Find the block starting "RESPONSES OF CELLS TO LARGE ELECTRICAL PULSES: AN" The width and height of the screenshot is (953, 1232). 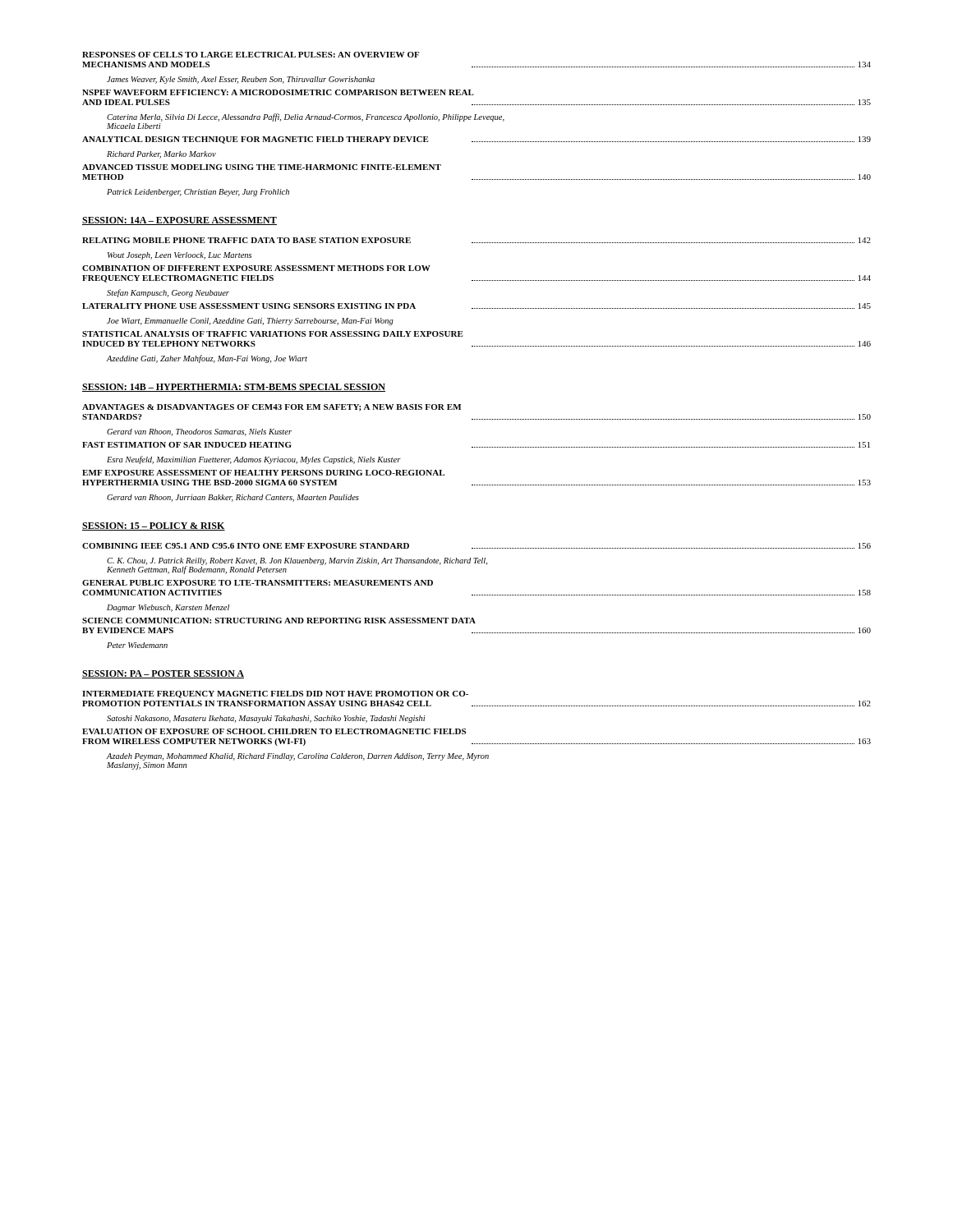(476, 60)
